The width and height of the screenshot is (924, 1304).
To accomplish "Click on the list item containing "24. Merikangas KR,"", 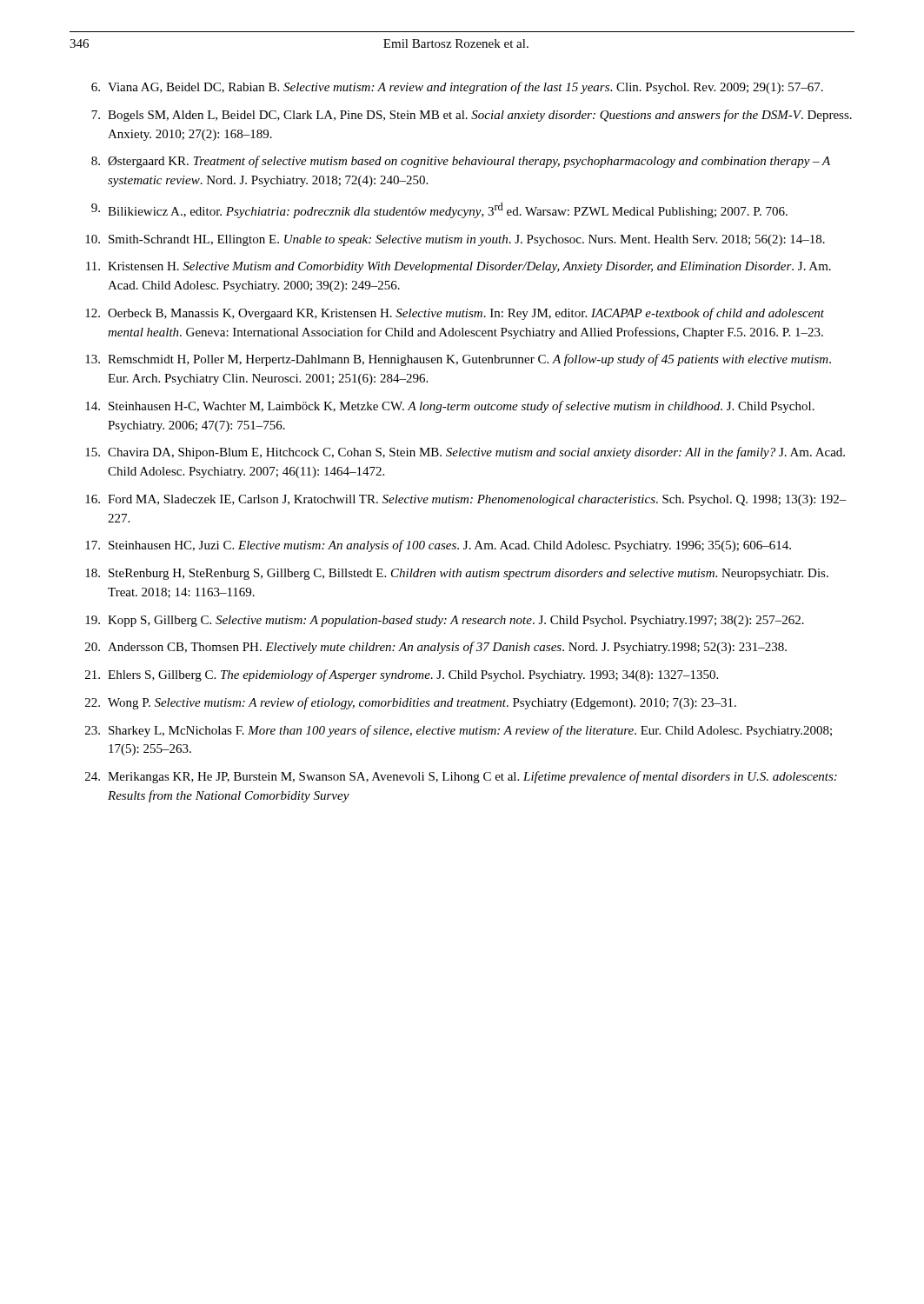I will click(462, 787).
